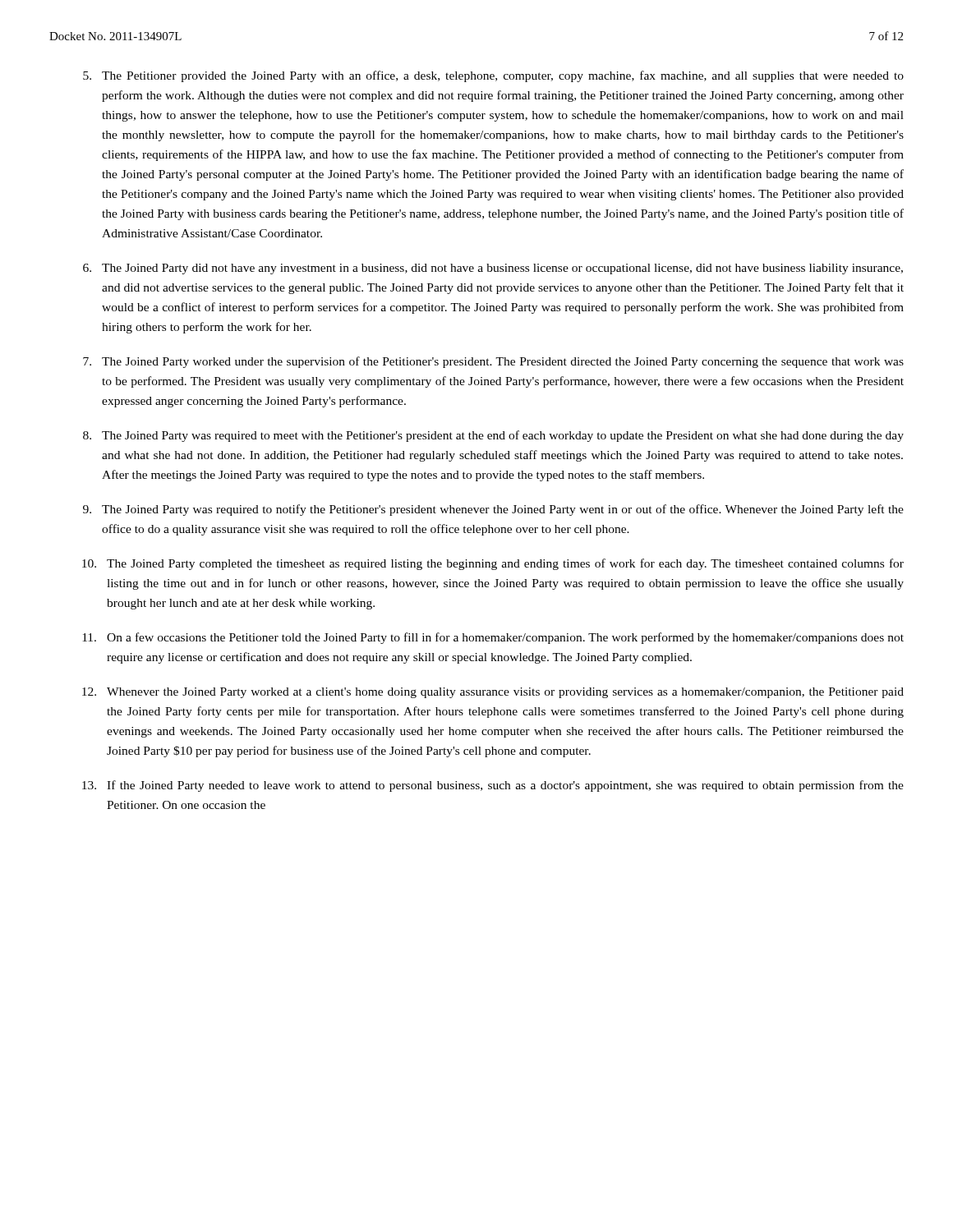Image resolution: width=953 pixels, height=1232 pixels.
Task: Find the block on this page that starts "9. The Joined"
Action: point(476,519)
